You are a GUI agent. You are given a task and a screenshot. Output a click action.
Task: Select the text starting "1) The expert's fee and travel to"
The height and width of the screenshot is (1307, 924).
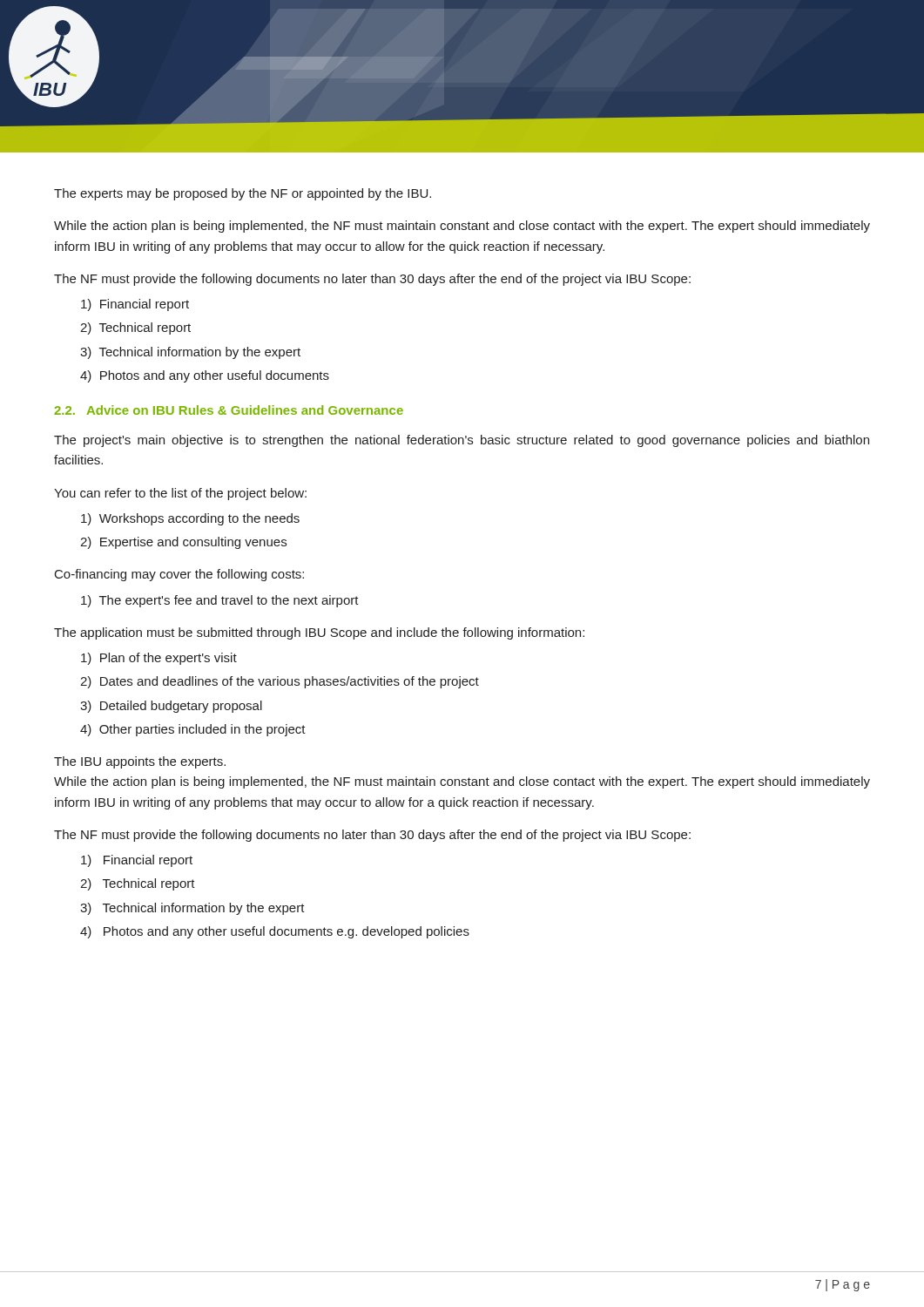click(219, 599)
